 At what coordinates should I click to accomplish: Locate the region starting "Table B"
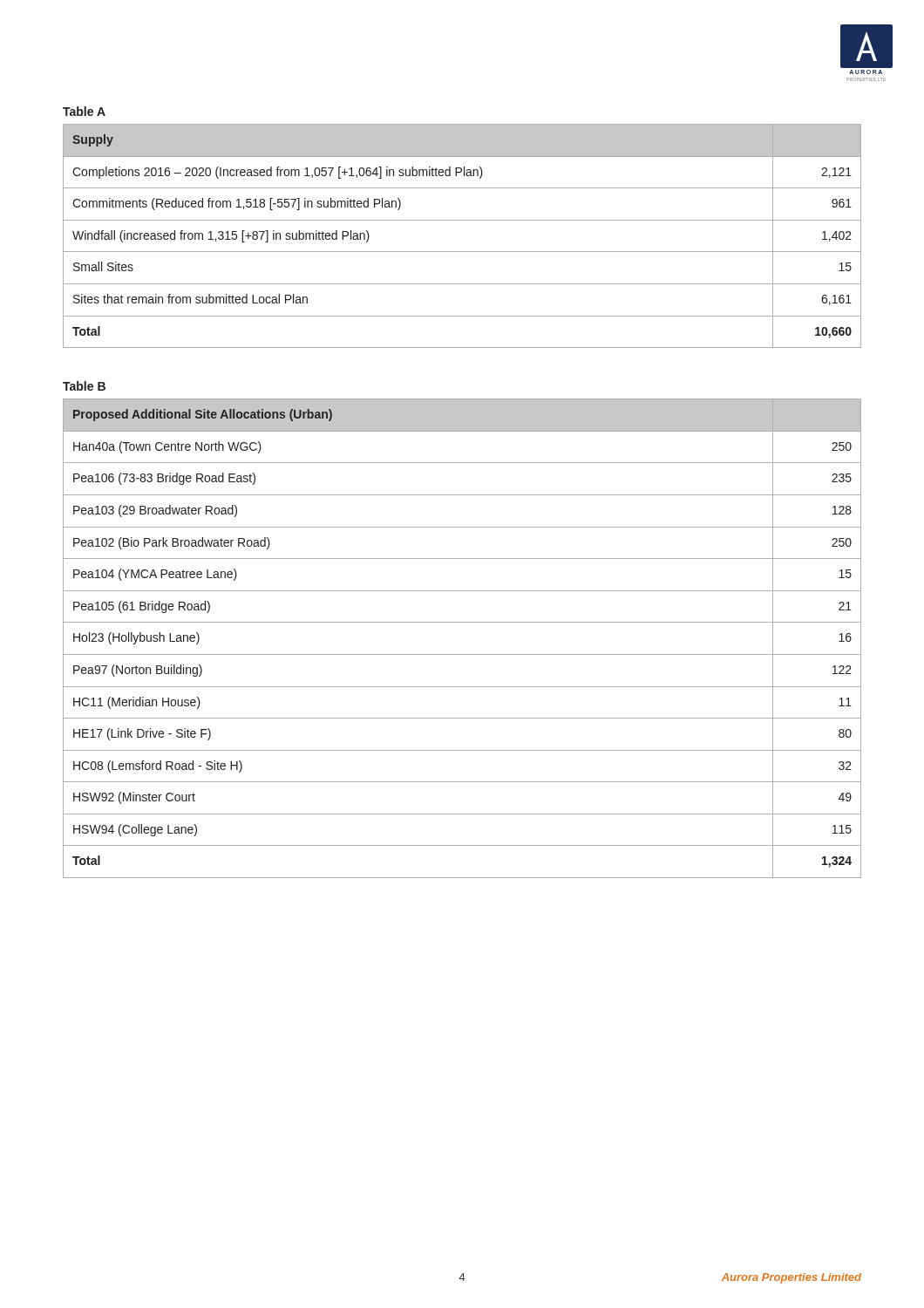coord(84,386)
